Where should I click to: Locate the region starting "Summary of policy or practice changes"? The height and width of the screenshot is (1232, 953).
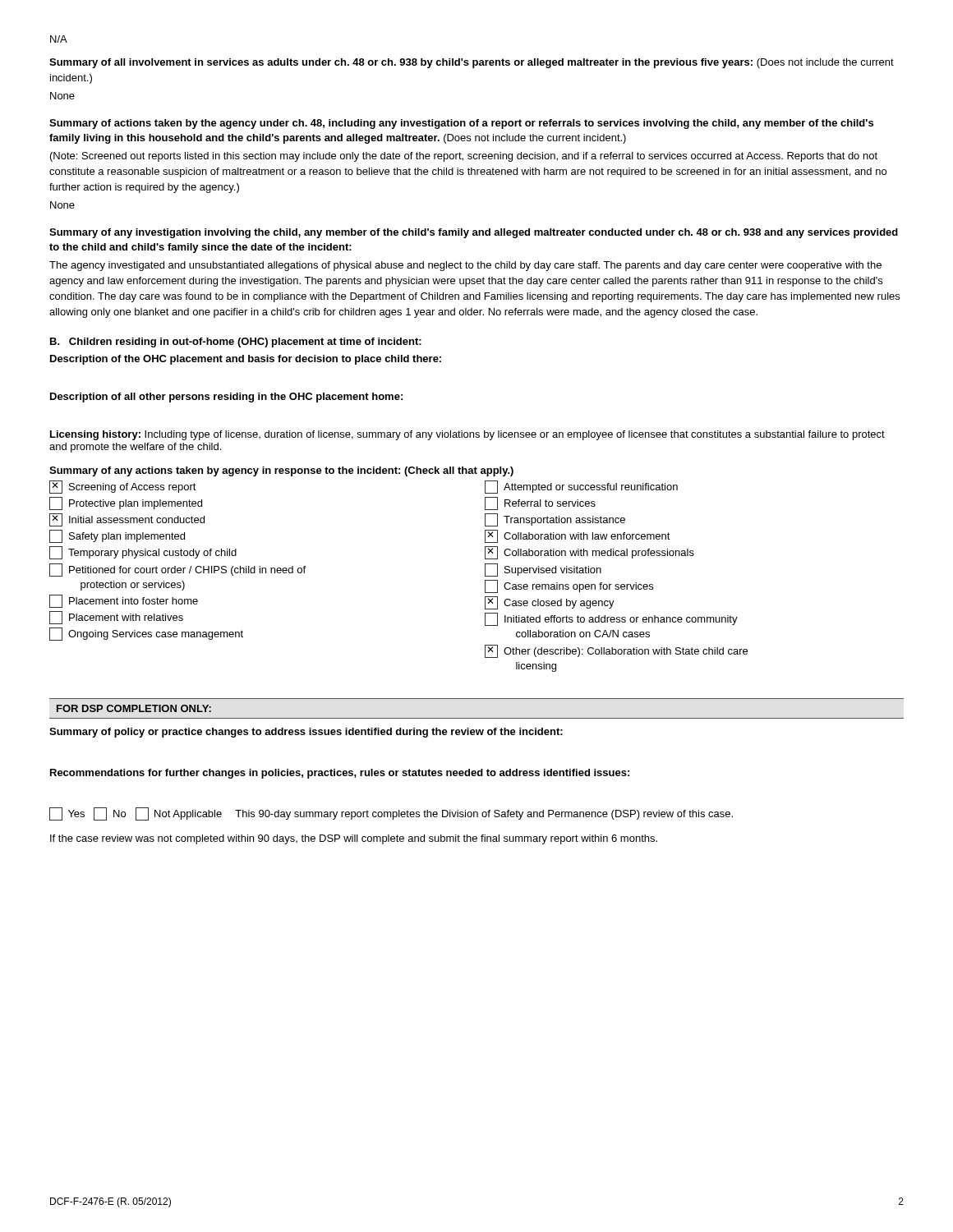(476, 737)
